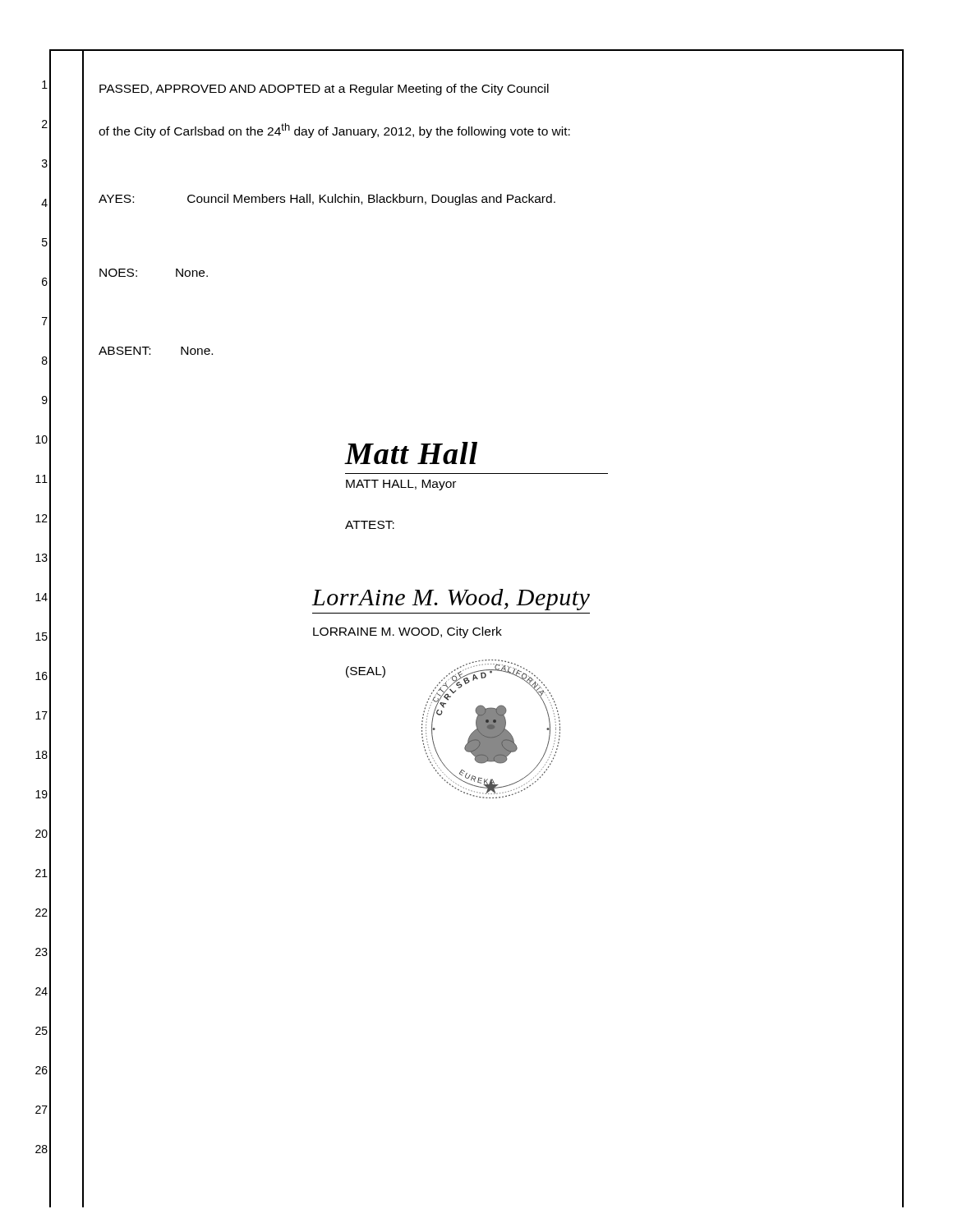953x1232 pixels.
Task: Select the text containing "ABSENT: None."
Action: pos(156,351)
